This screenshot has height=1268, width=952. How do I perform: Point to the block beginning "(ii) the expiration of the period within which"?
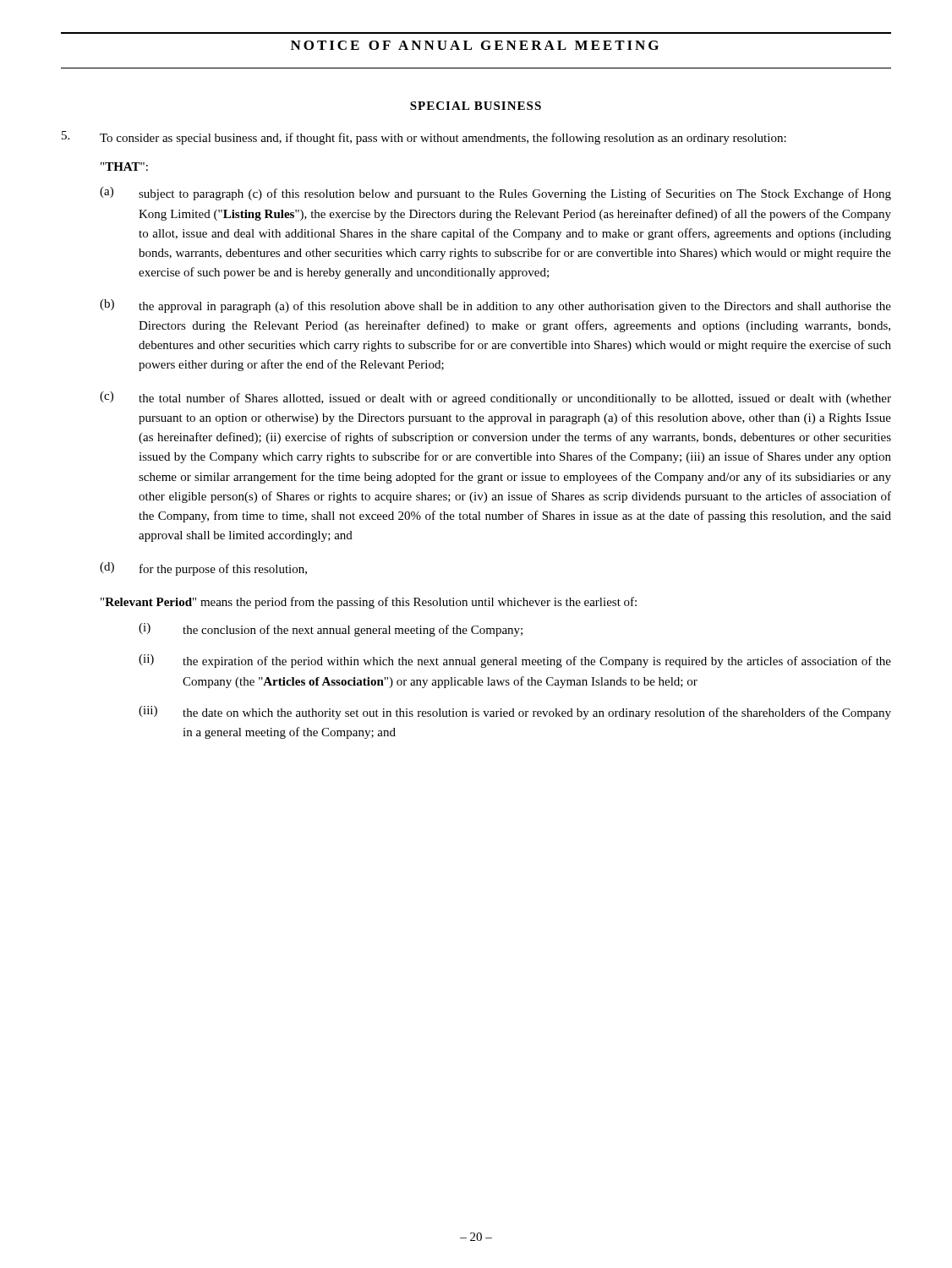[515, 672]
